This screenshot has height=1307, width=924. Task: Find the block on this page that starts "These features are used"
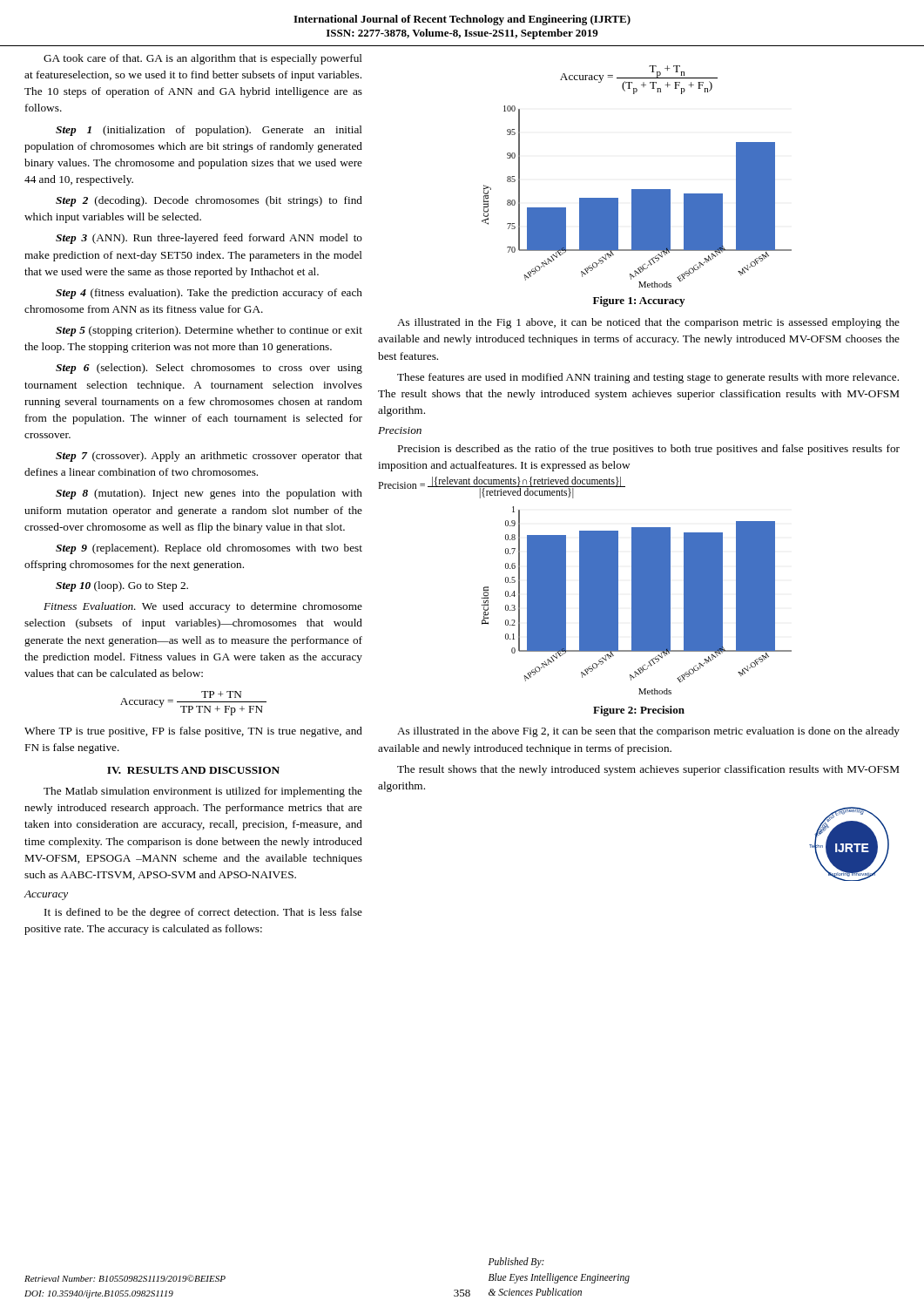639,393
